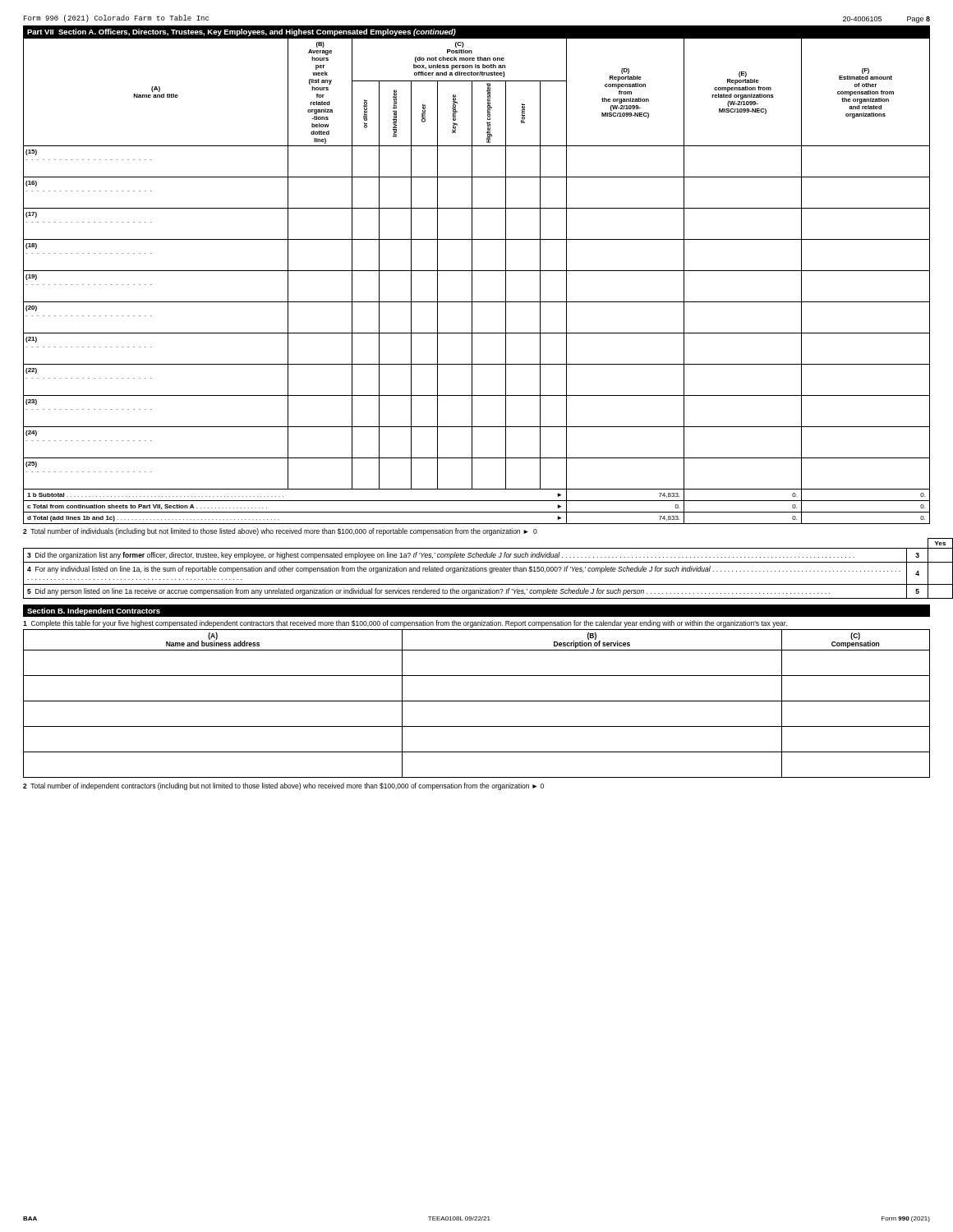This screenshot has width=953, height=1232.
Task: Locate the table with the text "(B) Description of services"
Action: click(x=476, y=703)
